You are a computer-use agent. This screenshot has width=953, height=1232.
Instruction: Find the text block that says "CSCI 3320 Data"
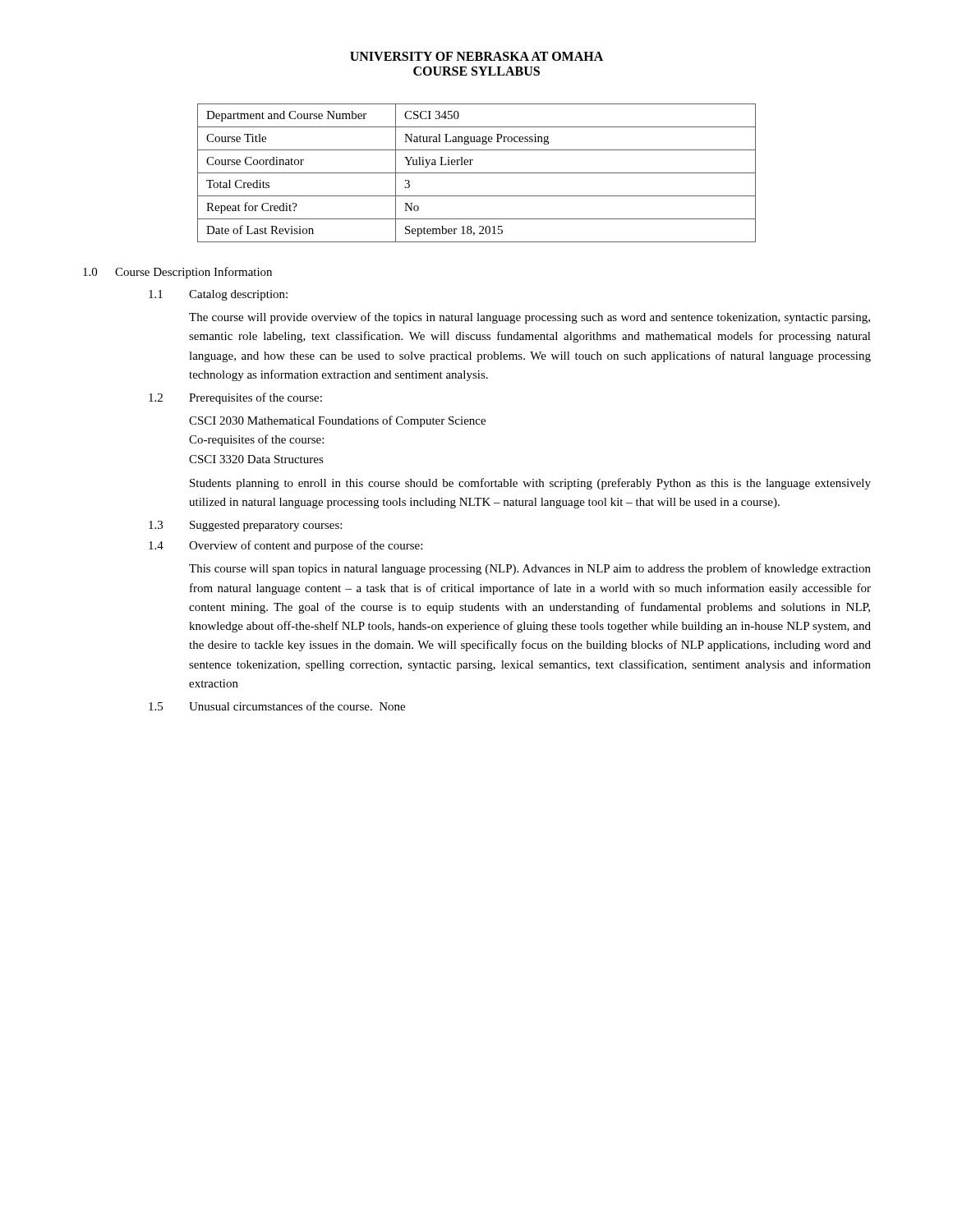pyautogui.click(x=256, y=459)
